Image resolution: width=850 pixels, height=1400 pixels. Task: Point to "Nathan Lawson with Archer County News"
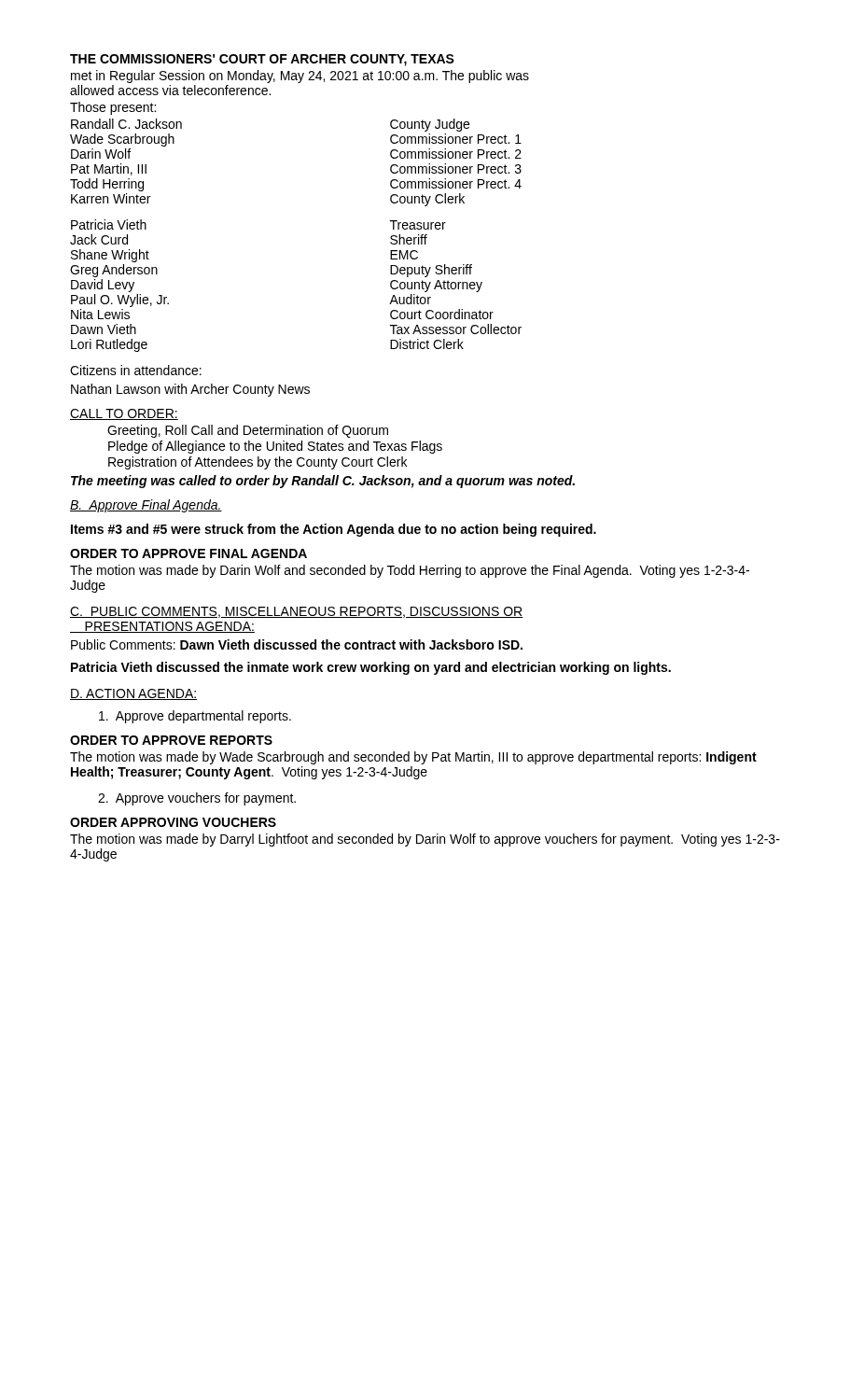tap(190, 389)
